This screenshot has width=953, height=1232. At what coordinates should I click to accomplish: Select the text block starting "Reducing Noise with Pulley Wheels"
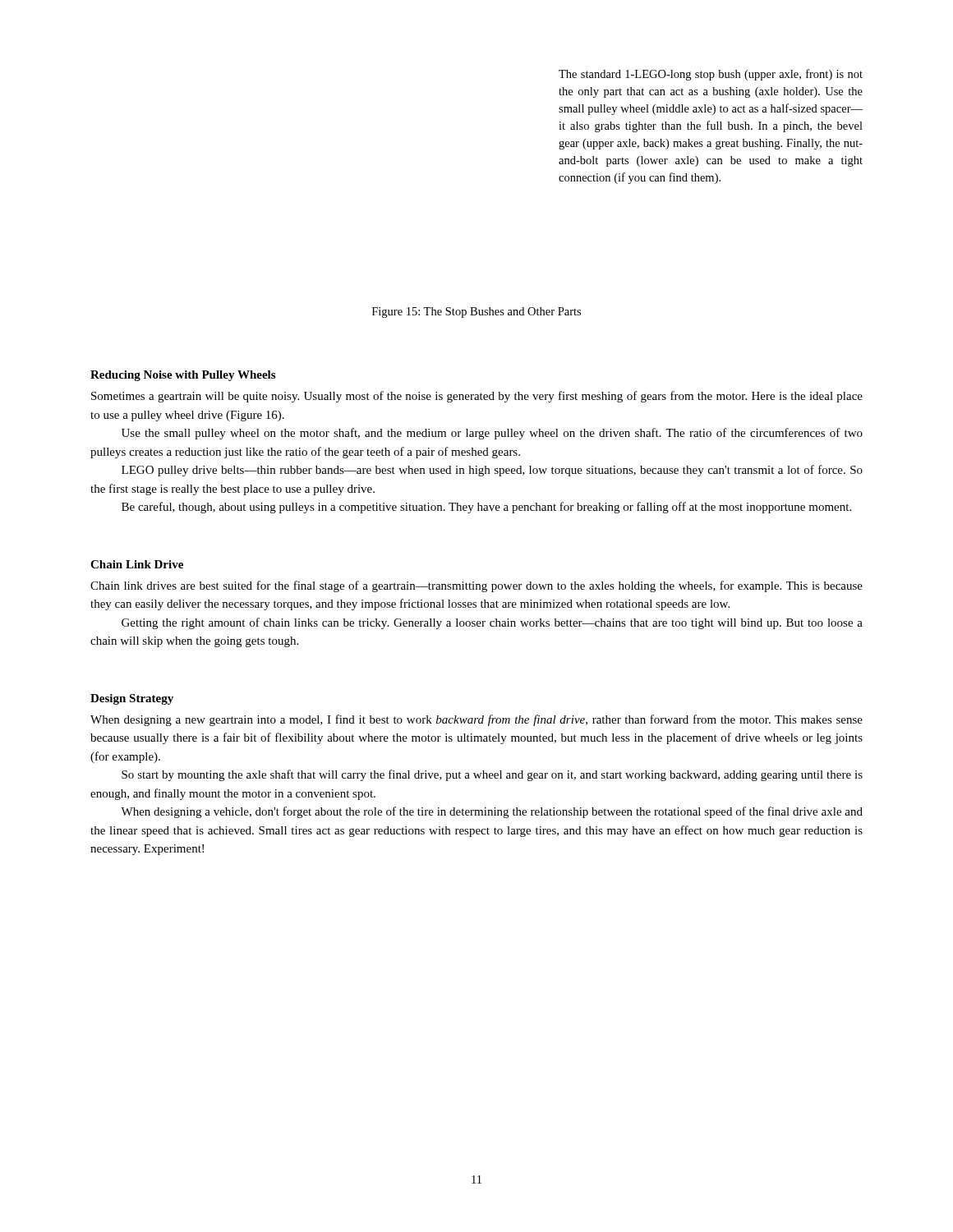pos(183,376)
